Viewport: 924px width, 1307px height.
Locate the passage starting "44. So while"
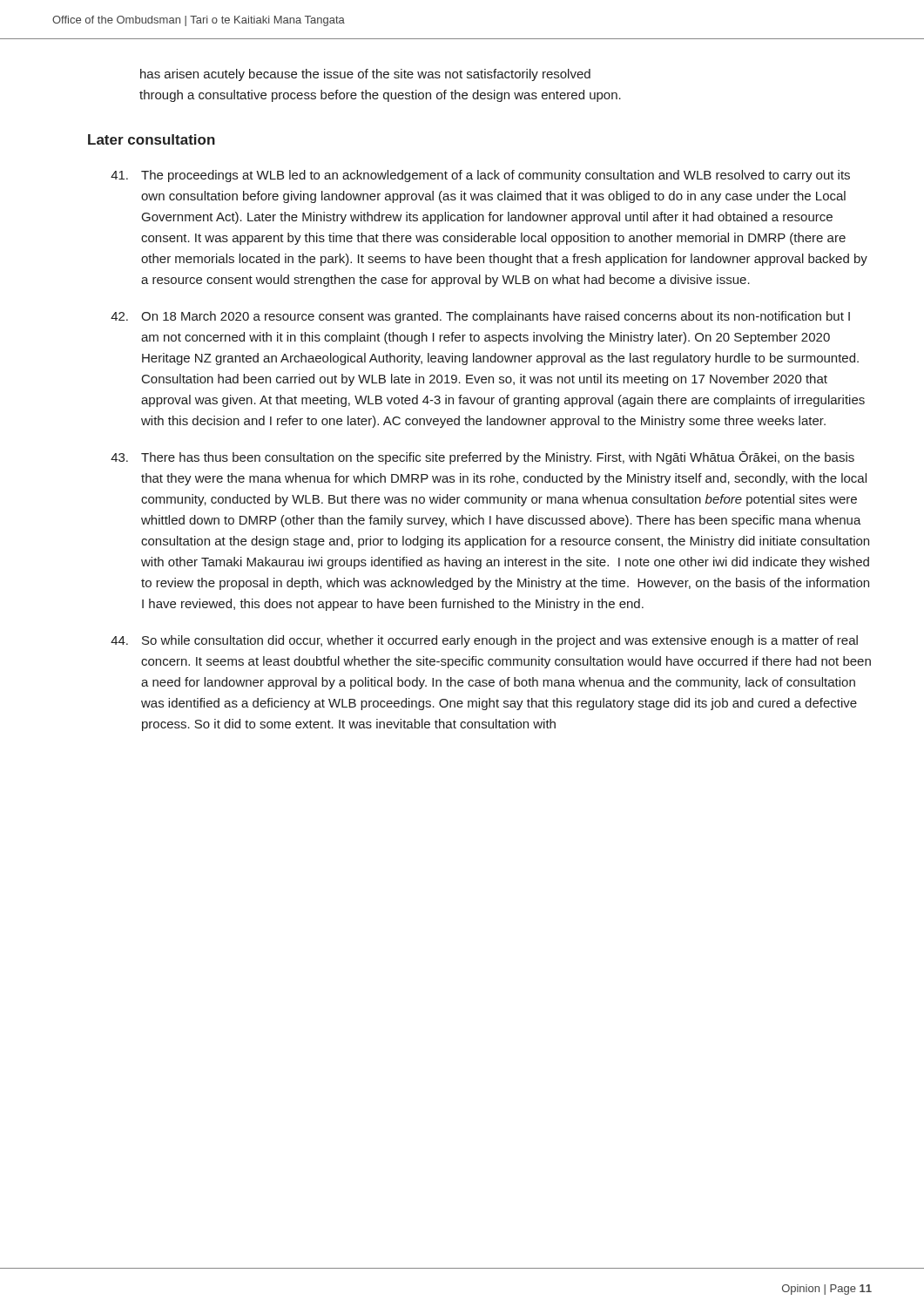[479, 682]
